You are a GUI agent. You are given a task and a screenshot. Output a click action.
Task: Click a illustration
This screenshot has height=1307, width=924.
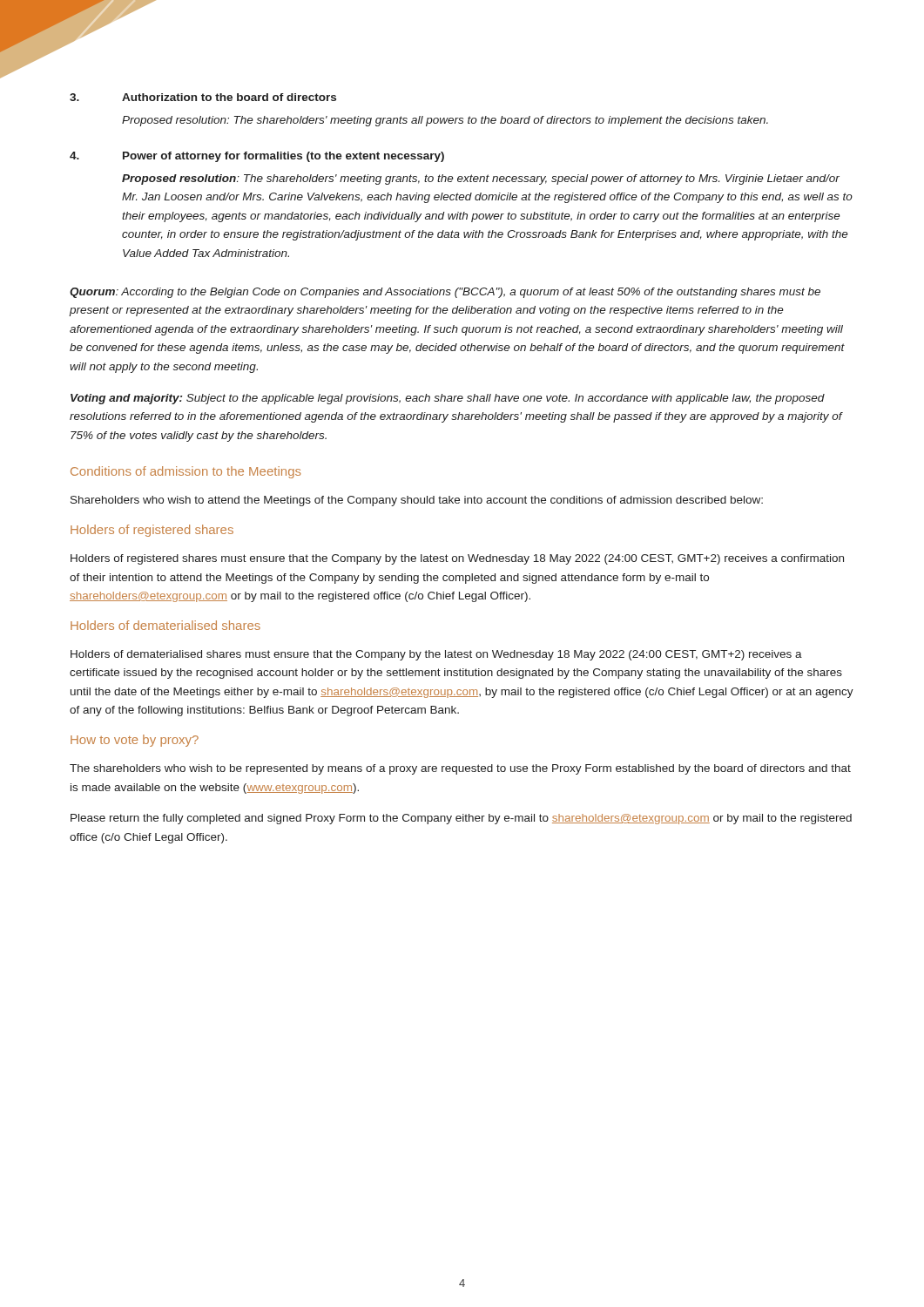coord(96,39)
